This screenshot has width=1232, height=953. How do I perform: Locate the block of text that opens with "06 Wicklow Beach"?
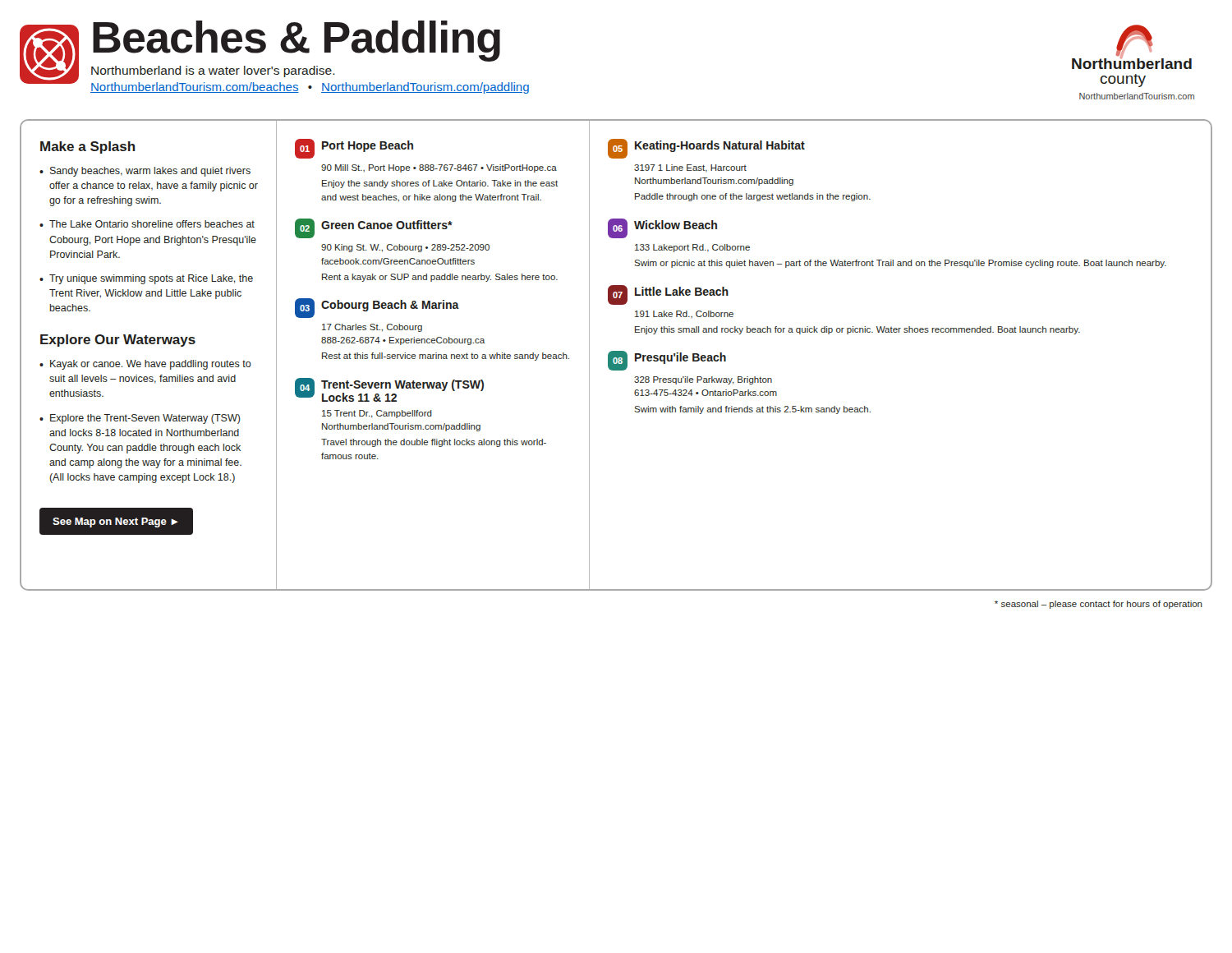[x=662, y=228]
